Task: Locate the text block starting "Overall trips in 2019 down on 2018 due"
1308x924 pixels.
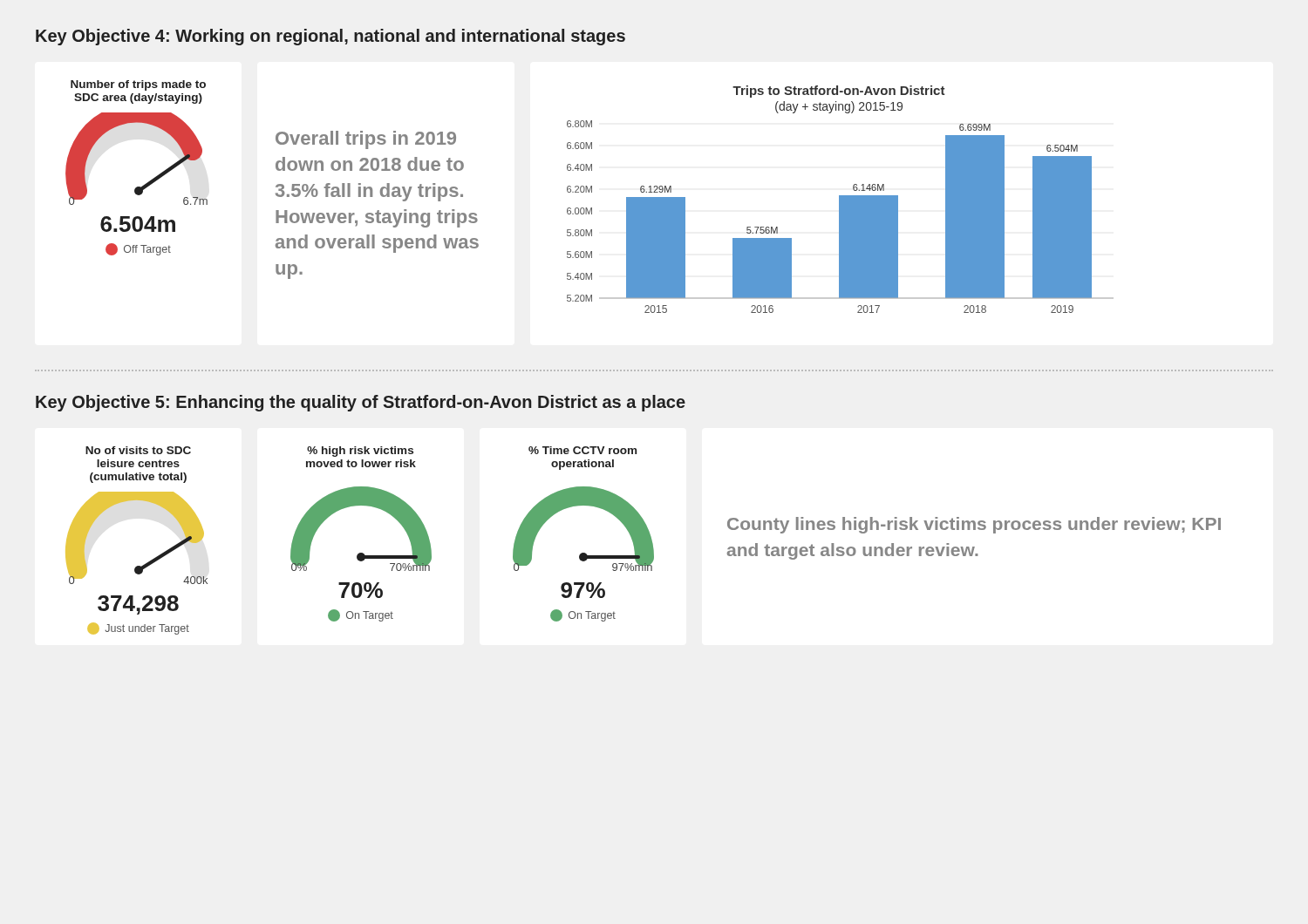Action: 386,204
